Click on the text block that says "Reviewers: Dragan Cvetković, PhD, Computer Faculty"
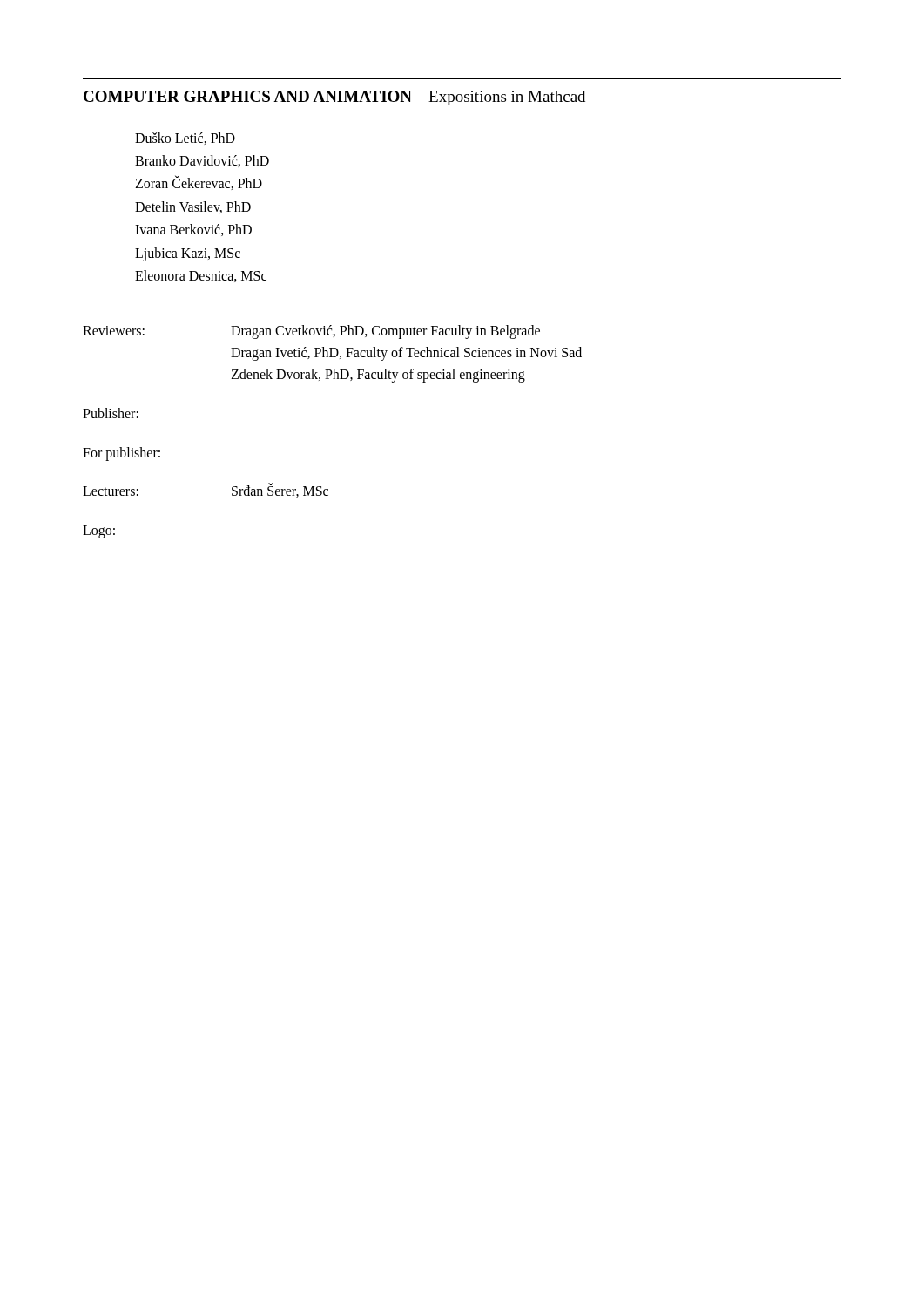This screenshot has height=1307, width=924. pos(462,362)
